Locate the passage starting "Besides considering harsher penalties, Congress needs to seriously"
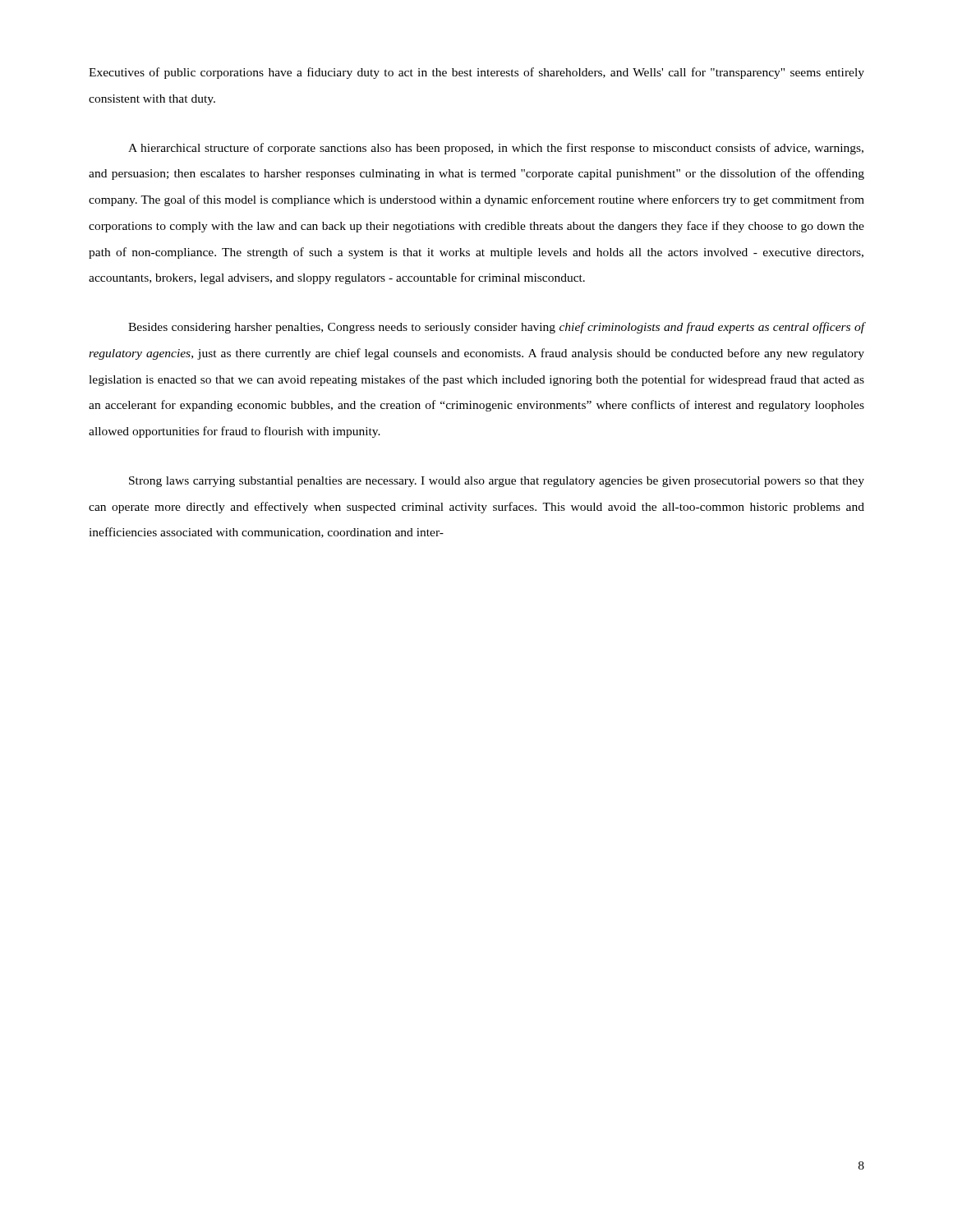The image size is (953, 1232). 476,379
